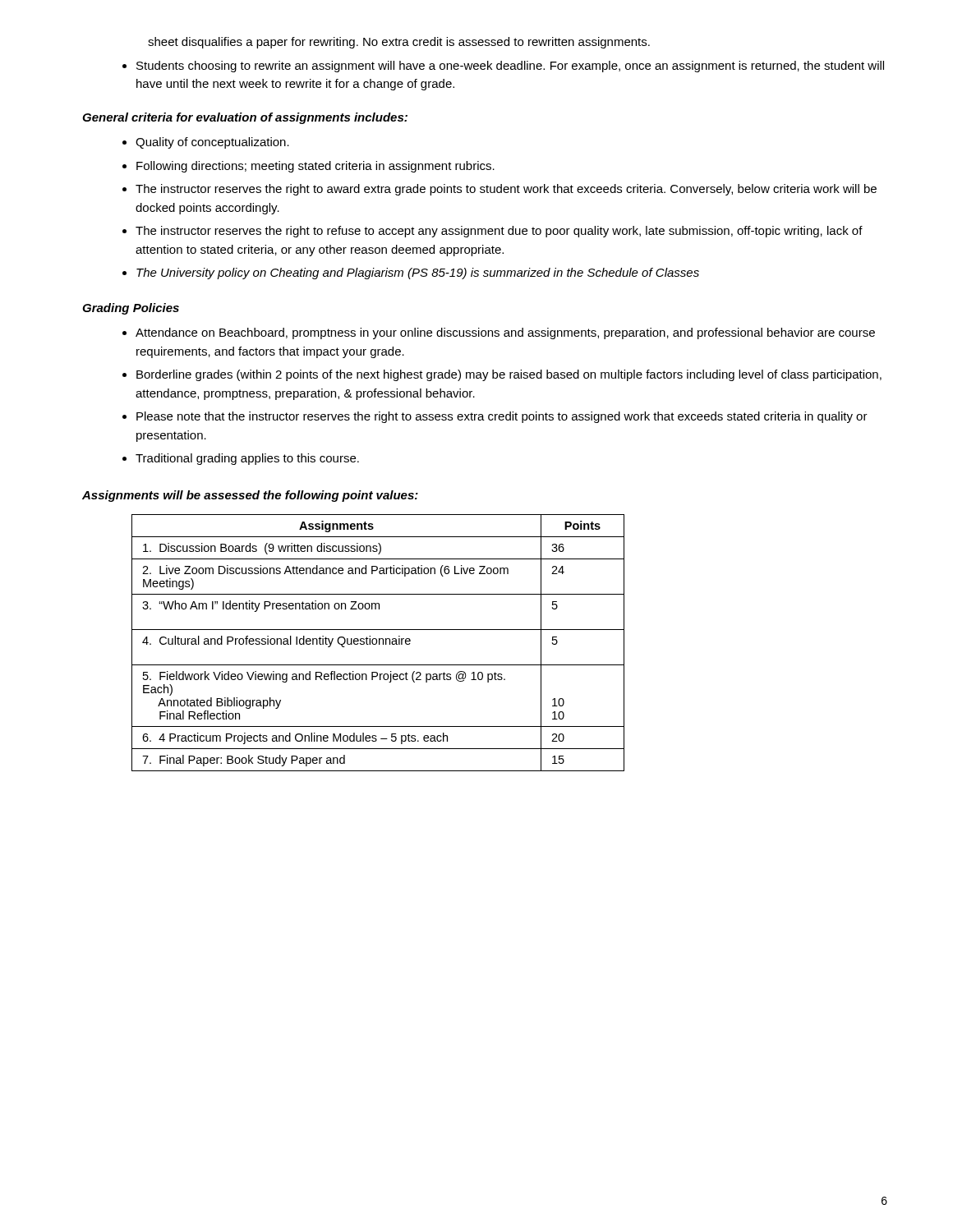Locate the section header containing "Grading Policies"
Image resolution: width=953 pixels, height=1232 pixels.
click(131, 307)
